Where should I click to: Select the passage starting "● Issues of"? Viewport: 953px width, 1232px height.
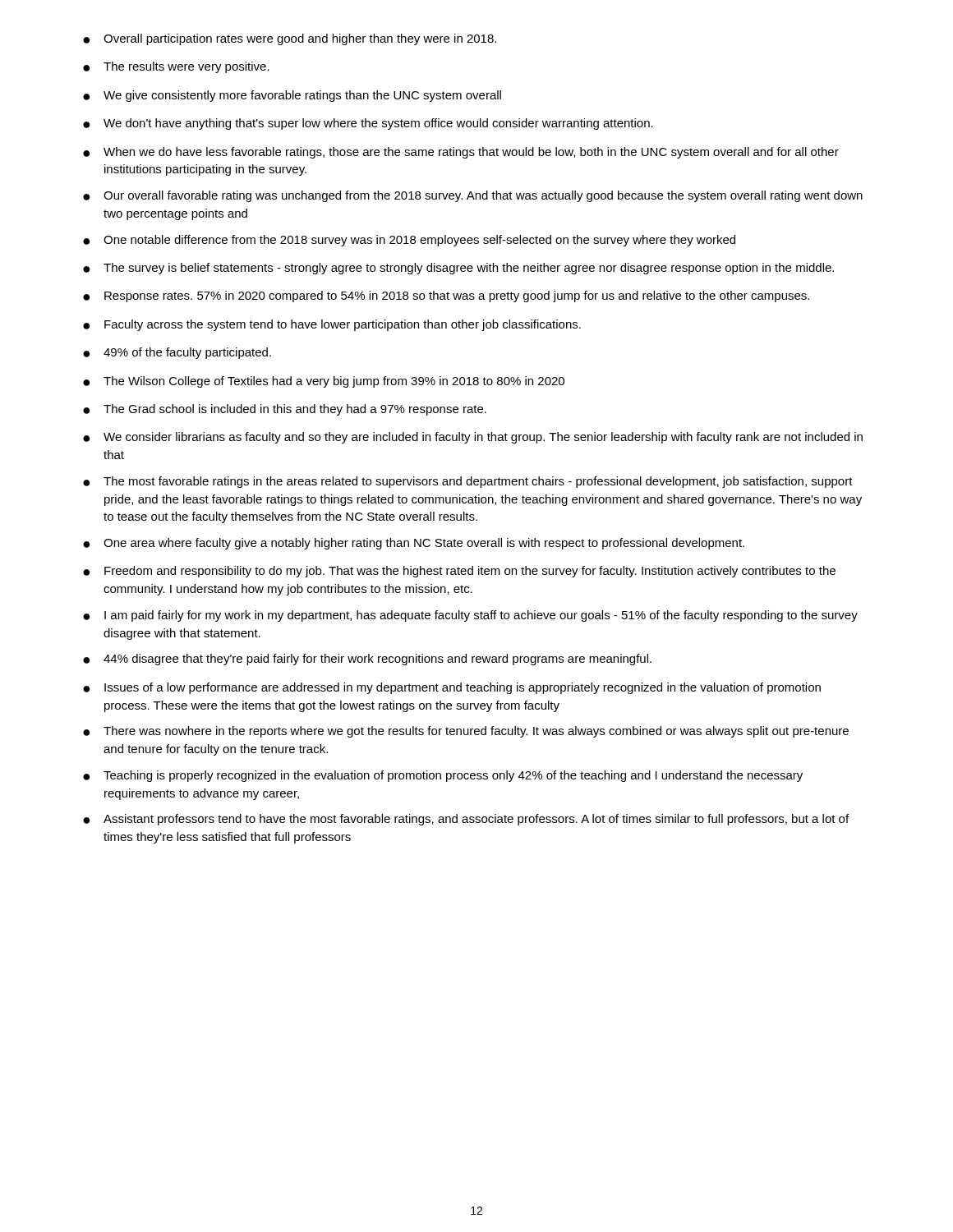pyautogui.click(x=476, y=696)
